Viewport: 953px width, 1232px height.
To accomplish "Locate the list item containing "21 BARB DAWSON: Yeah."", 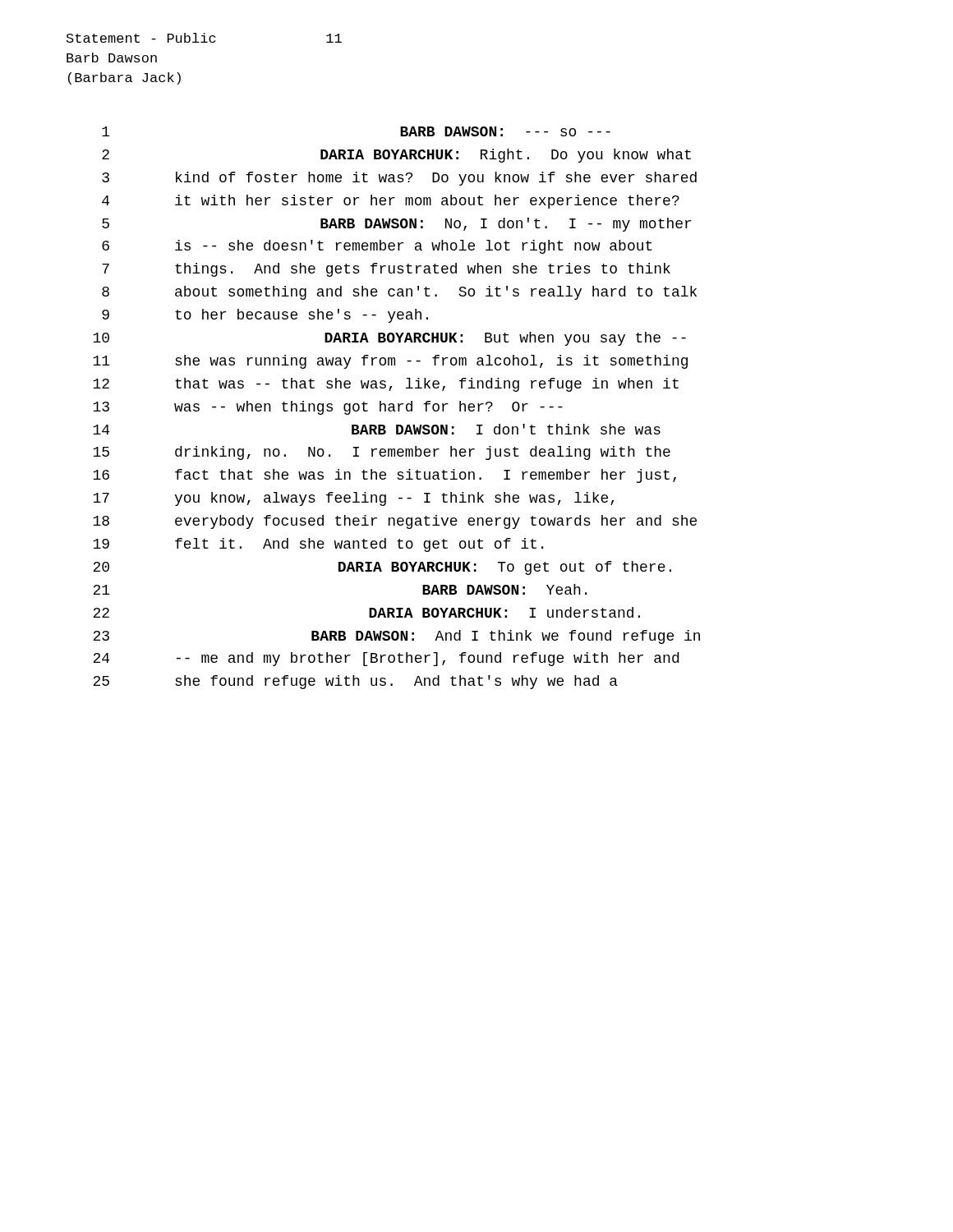I will point(476,591).
